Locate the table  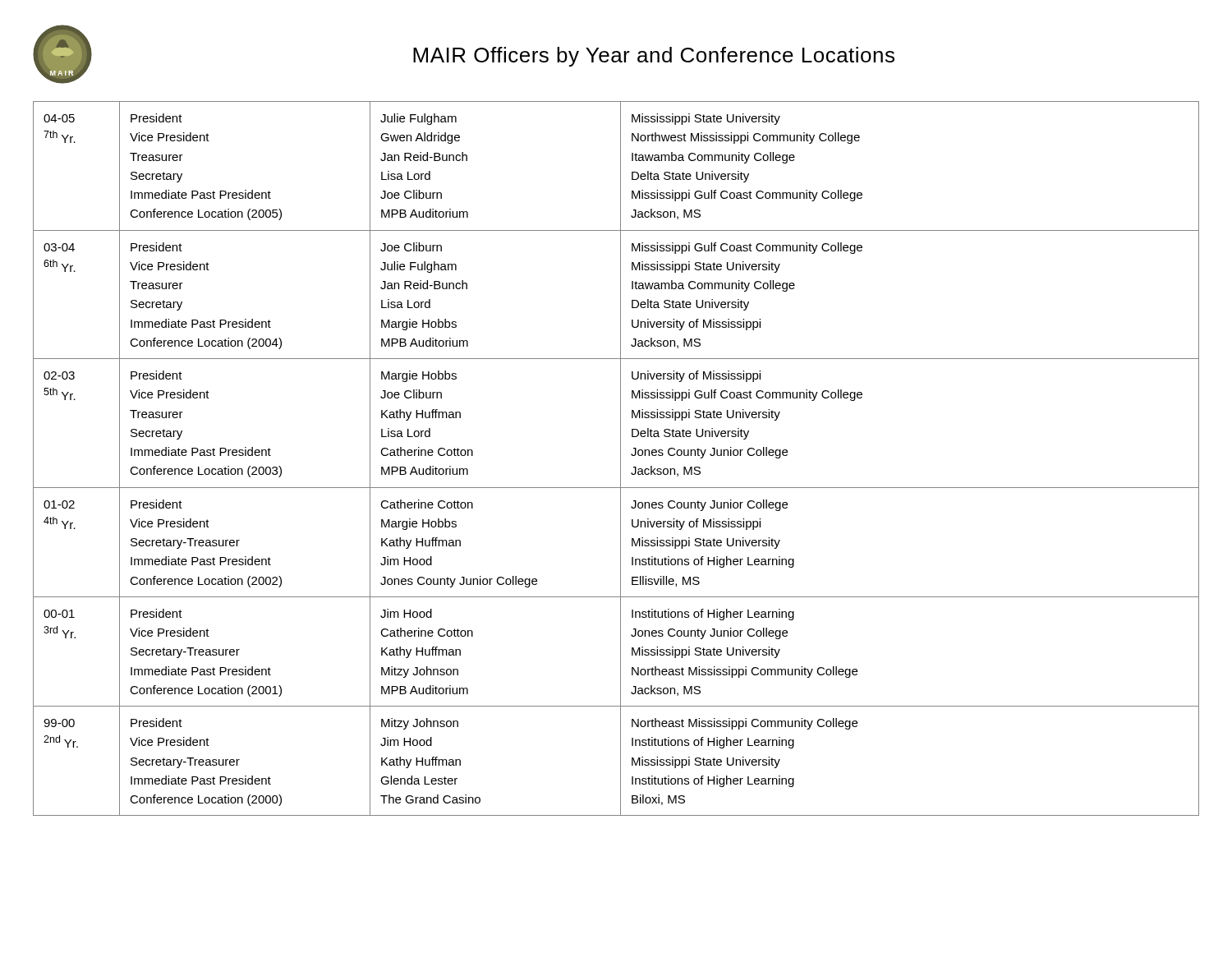click(x=616, y=458)
